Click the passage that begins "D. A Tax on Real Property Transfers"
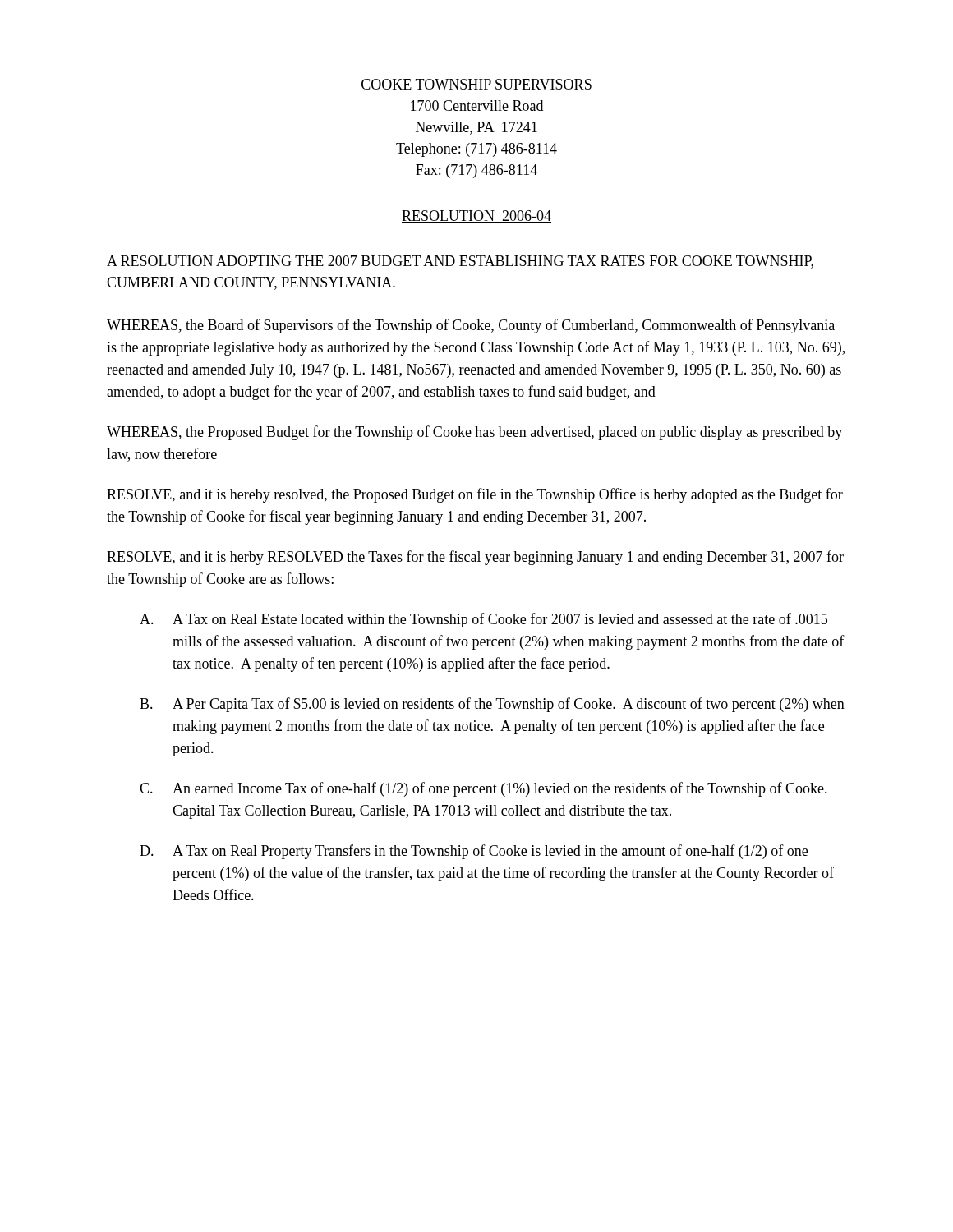953x1232 pixels. [493, 873]
